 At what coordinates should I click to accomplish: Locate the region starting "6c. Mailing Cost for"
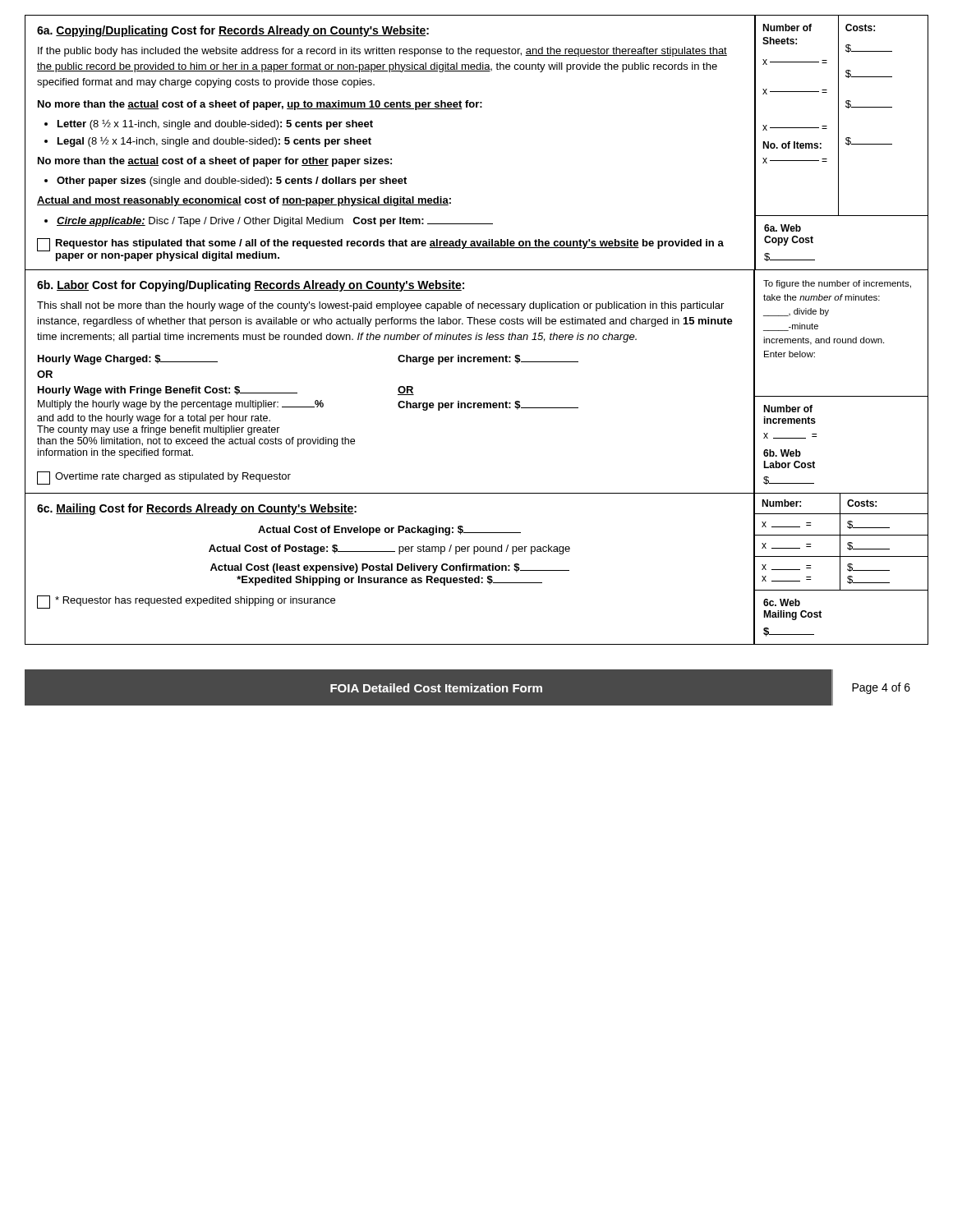[x=197, y=509]
